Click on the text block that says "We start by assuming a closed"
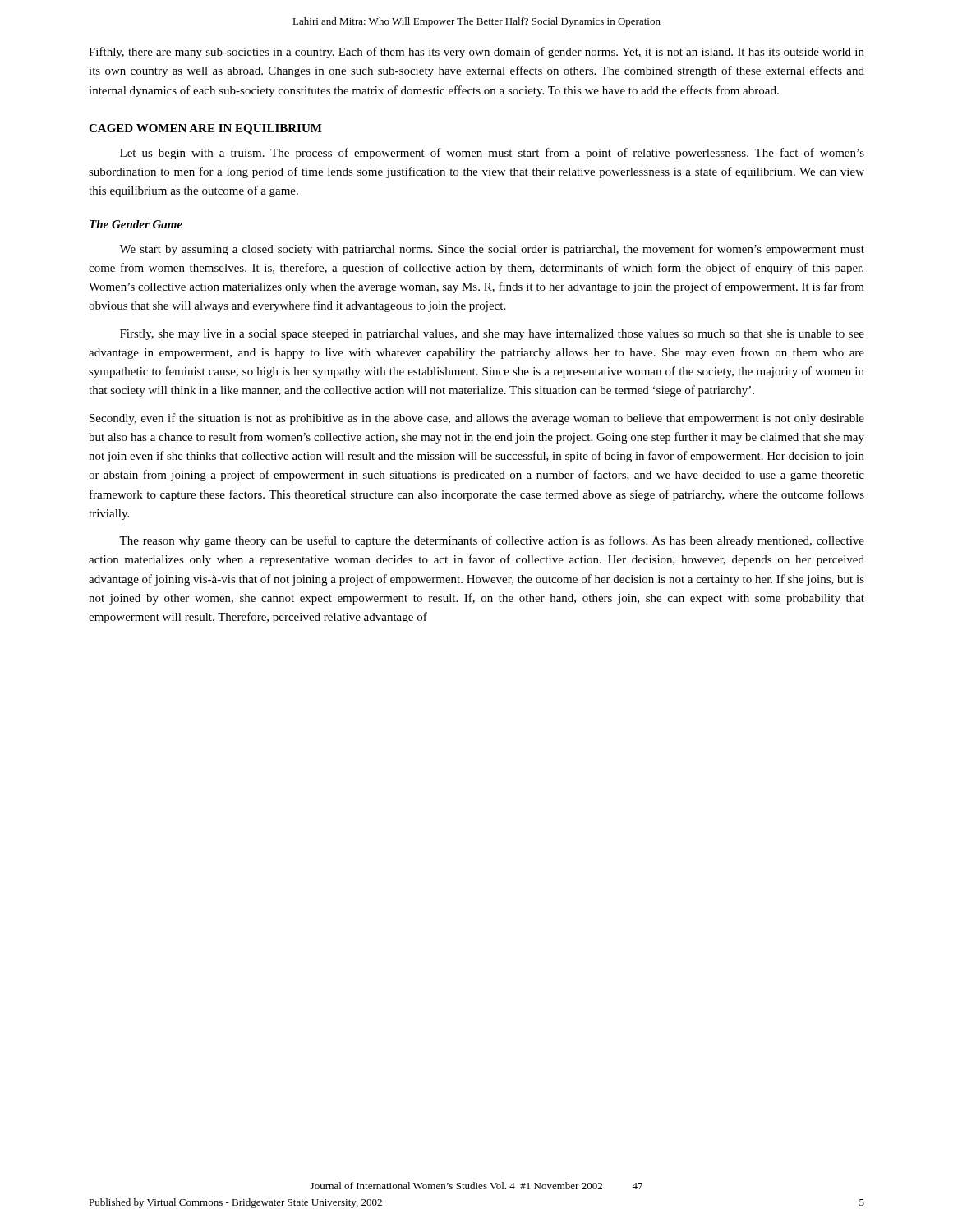Image resolution: width=953 pixels, height=1232 pixels. (476, 278)
